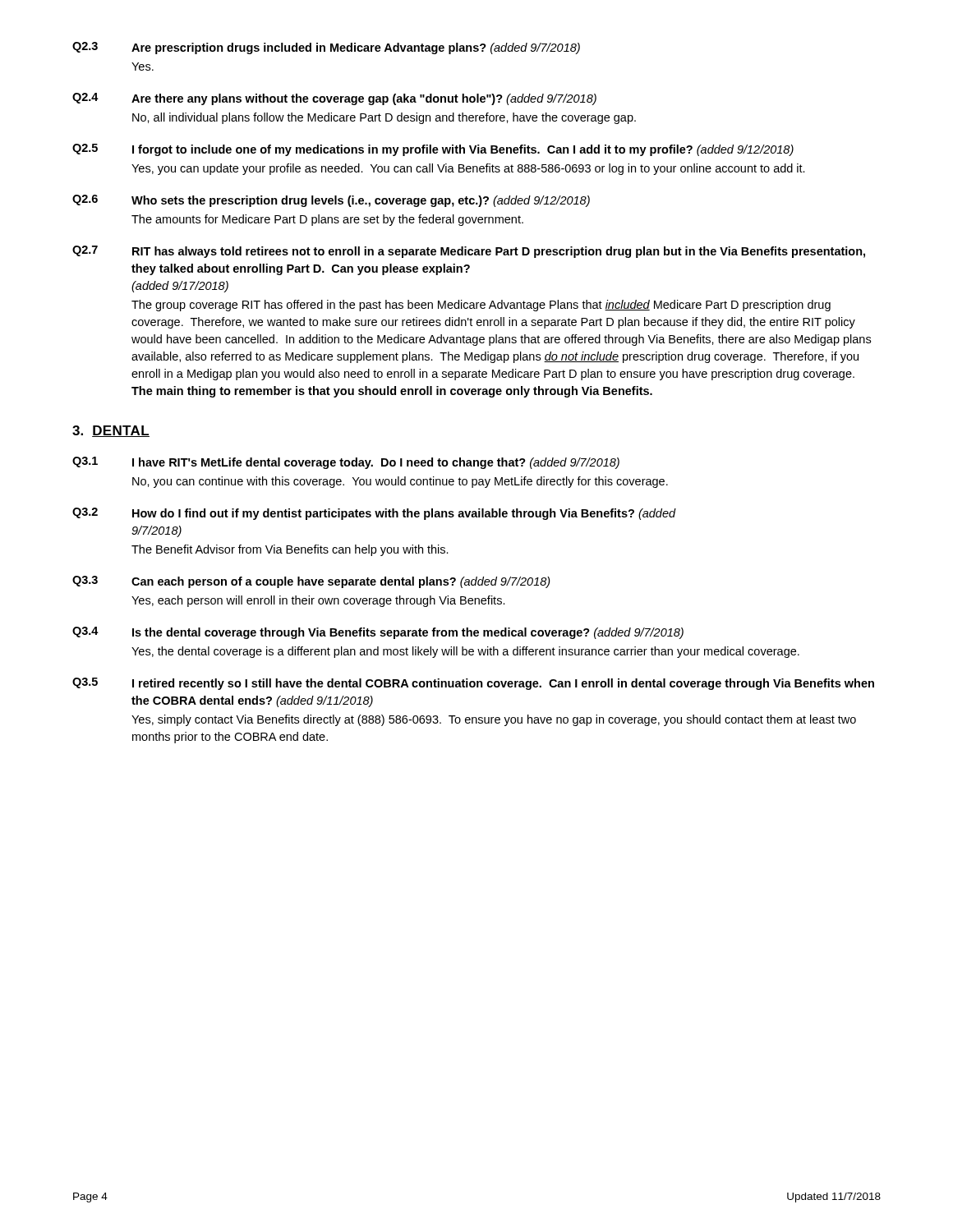This screenshot has height=1232, width=953.
Task: Navigate to the block starting "Q3.3 Can each"
Action: [x=476, y=592]
